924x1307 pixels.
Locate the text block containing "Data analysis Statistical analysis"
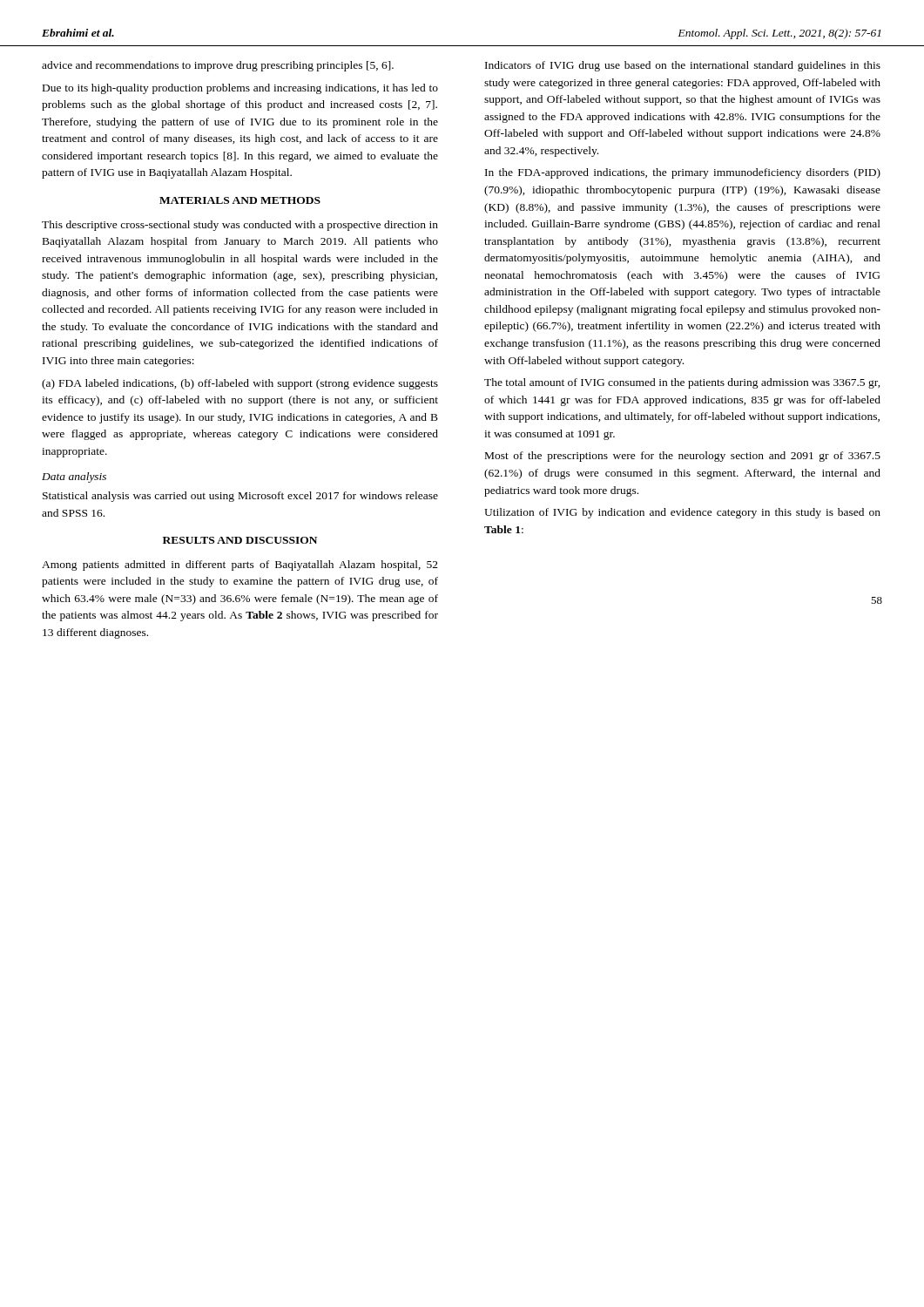point(240,495)
